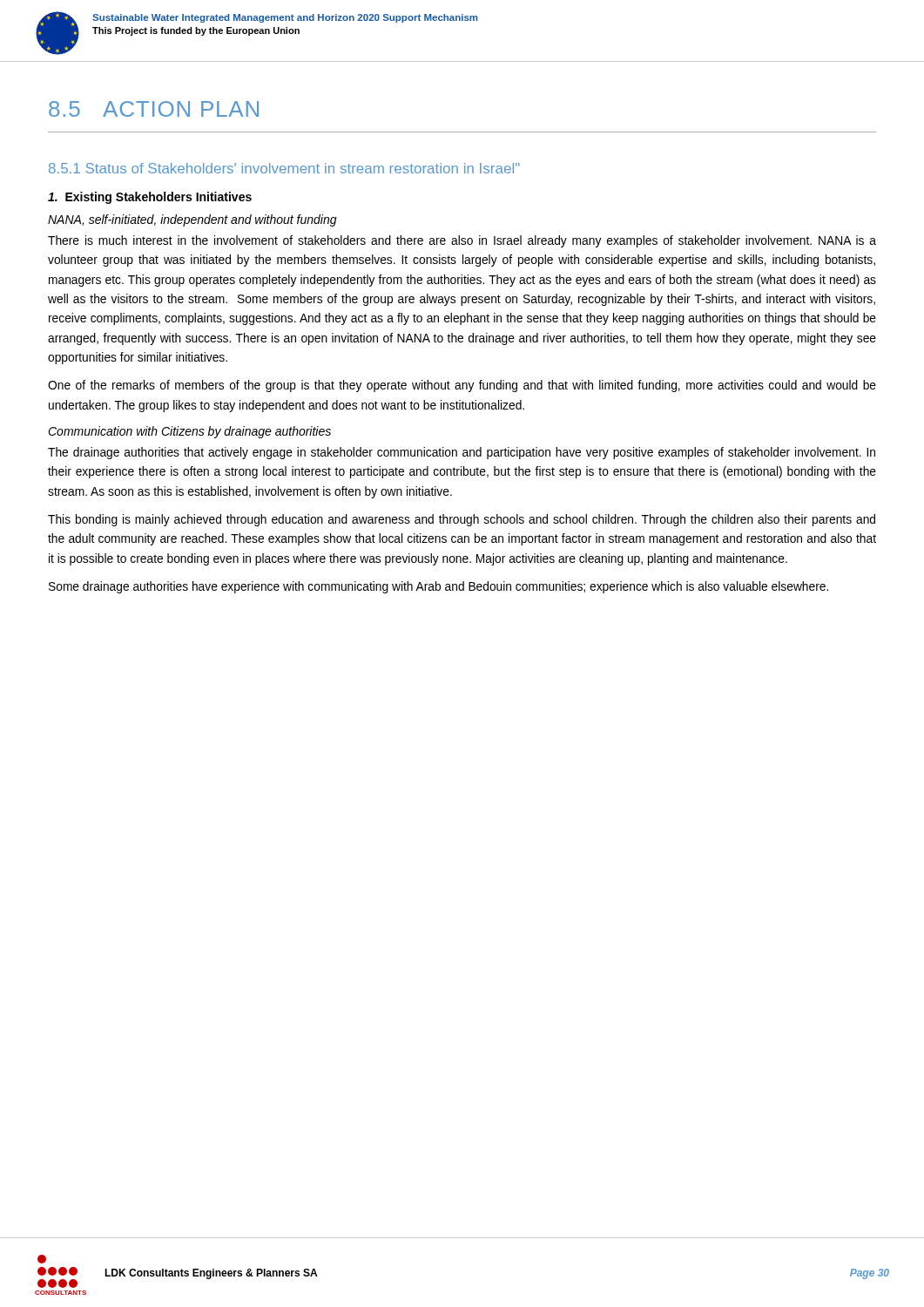This screenshot has width=924, height=1307.
Task: Find the section header that says "8.5 ACTION PLAN"
Action: tap(155, 109)
